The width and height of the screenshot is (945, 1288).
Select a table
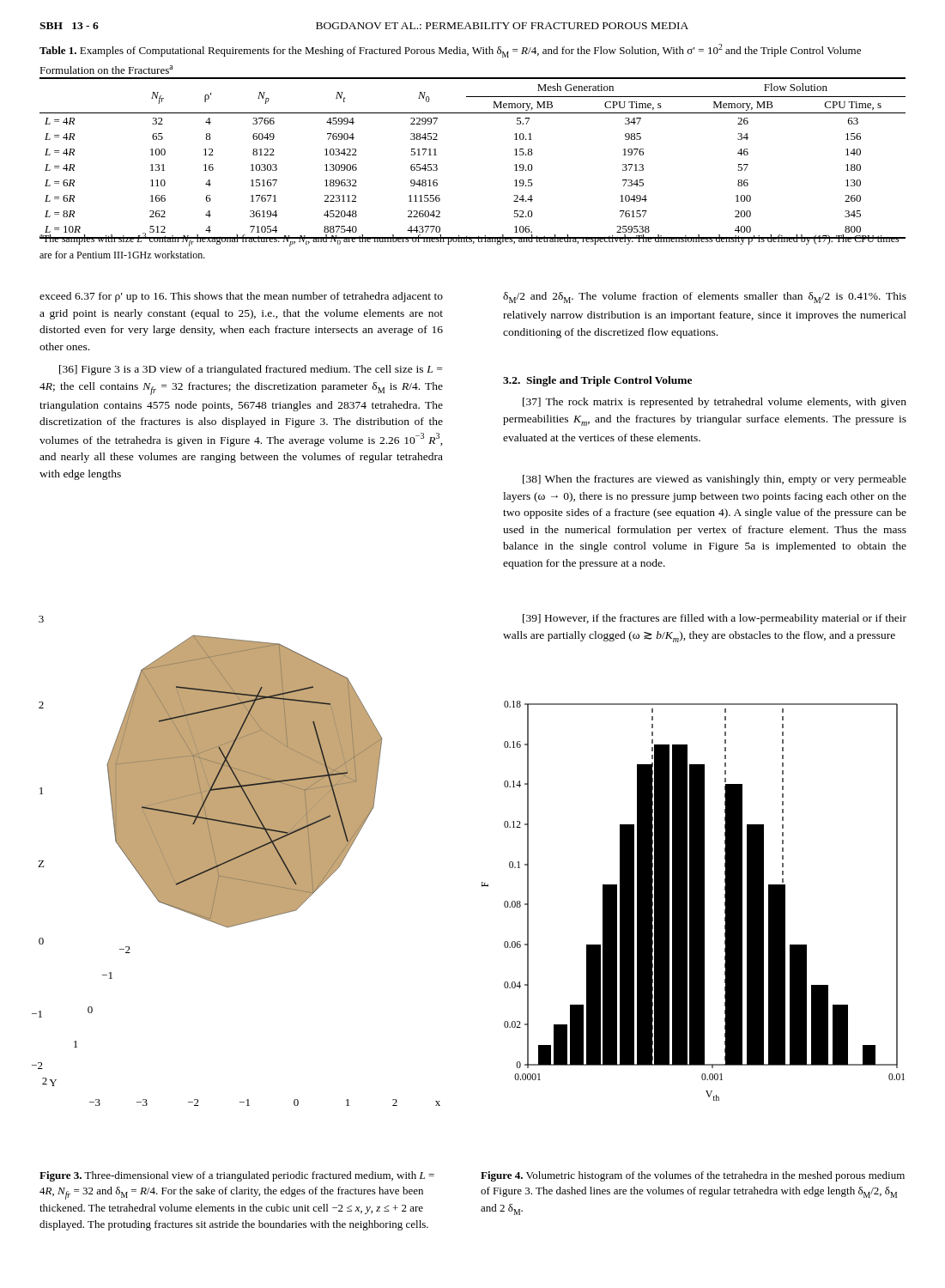coord(472,158)
